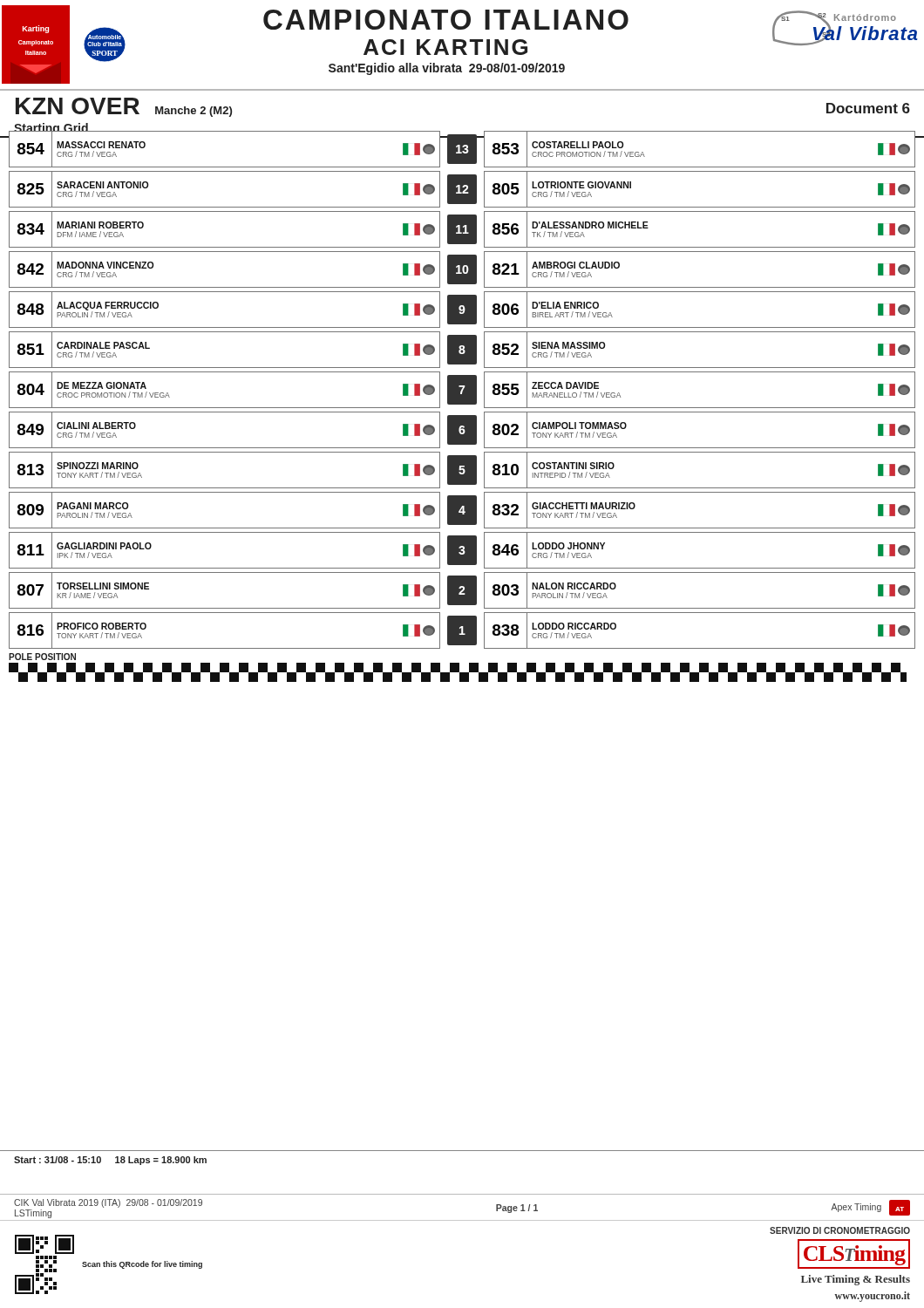Navigate to the text block starting "KZN OVER Manche 2 (M2) Starting Grid"
The height and width of the screenshot is (1308, 924).
[x=131, y=107]
